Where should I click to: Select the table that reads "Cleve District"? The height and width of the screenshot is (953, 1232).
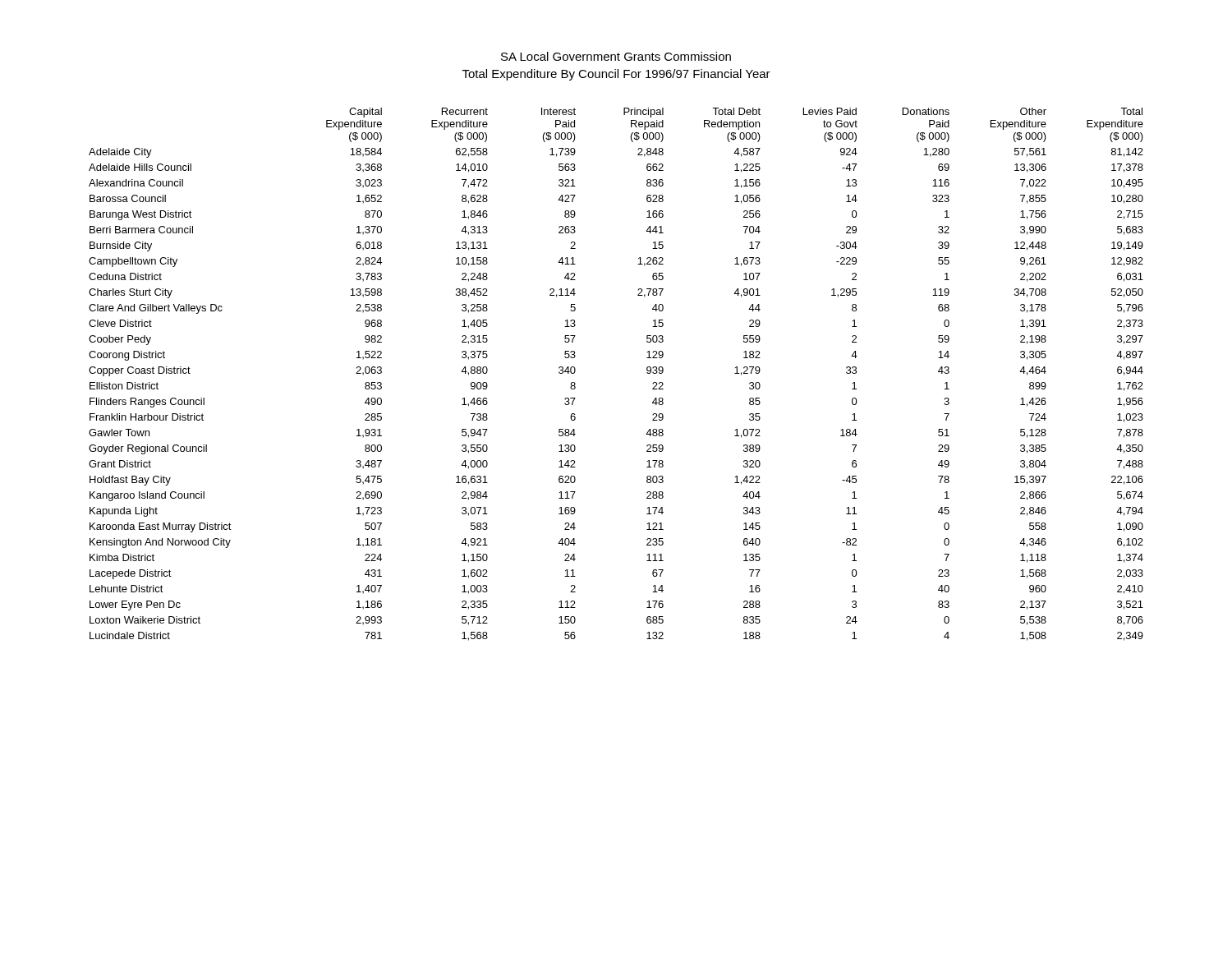tap(616, 373)
